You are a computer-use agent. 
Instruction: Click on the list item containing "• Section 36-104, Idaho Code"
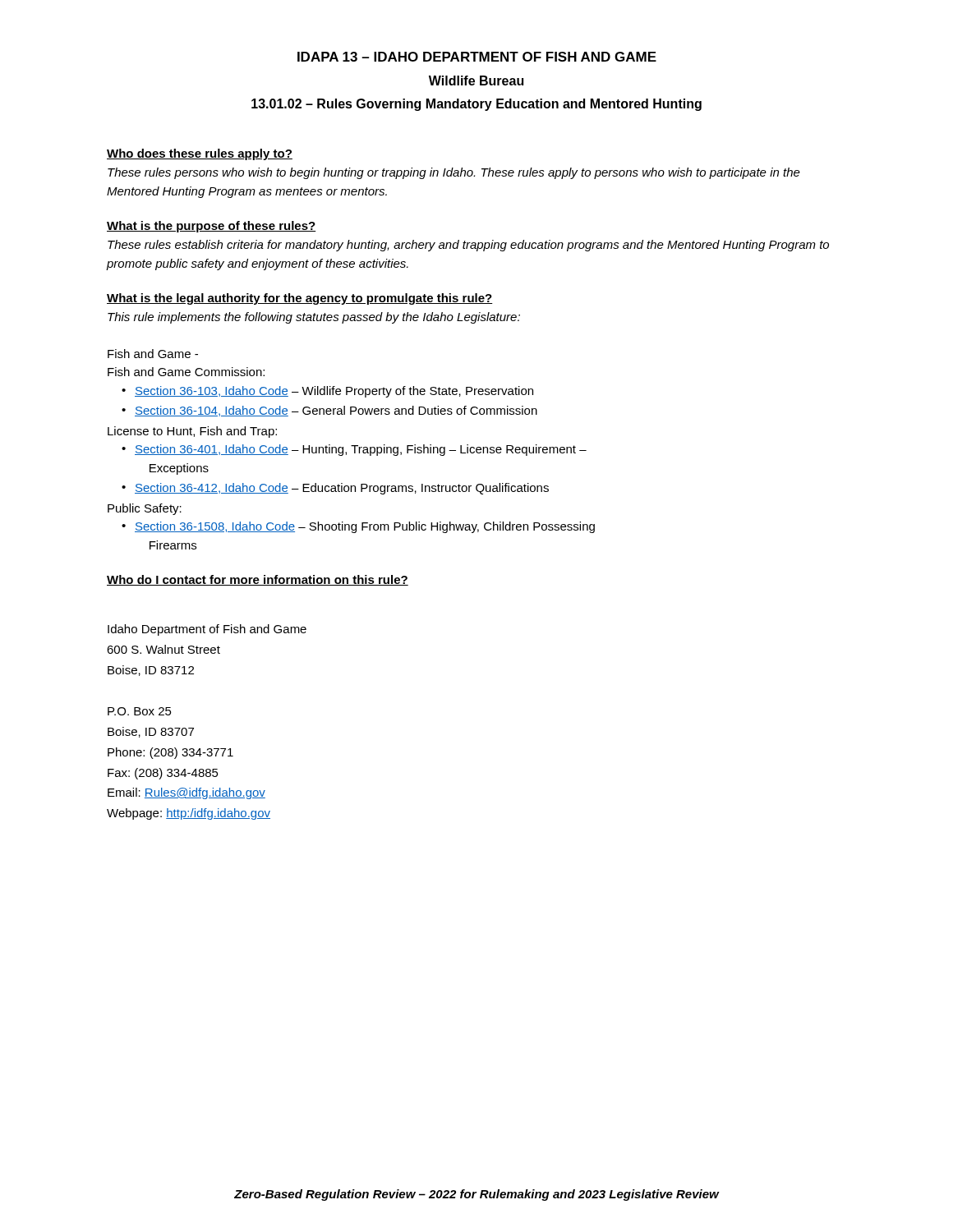pos(476,411)
